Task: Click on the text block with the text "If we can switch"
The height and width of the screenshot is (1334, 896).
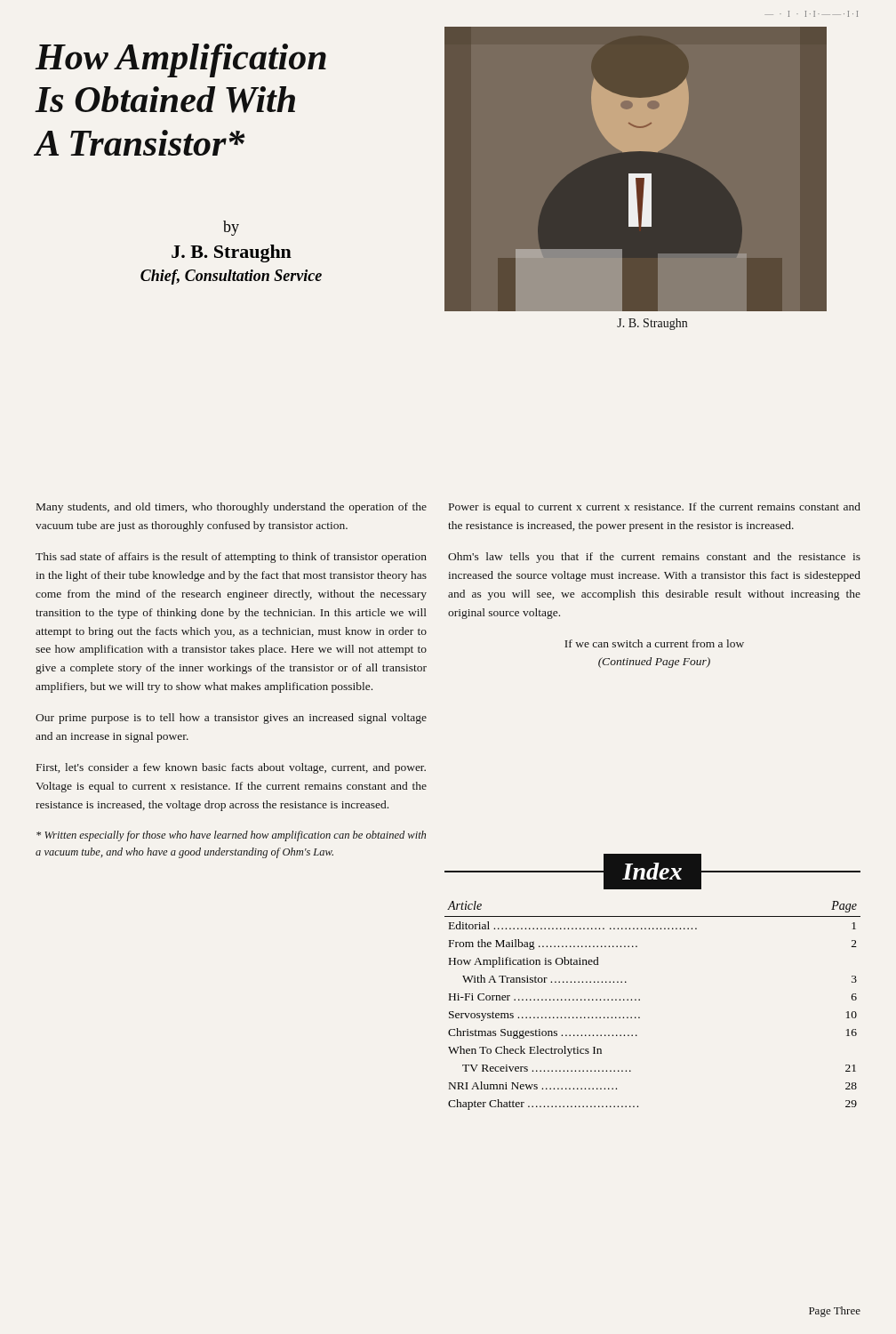Action: coord(654,652)
